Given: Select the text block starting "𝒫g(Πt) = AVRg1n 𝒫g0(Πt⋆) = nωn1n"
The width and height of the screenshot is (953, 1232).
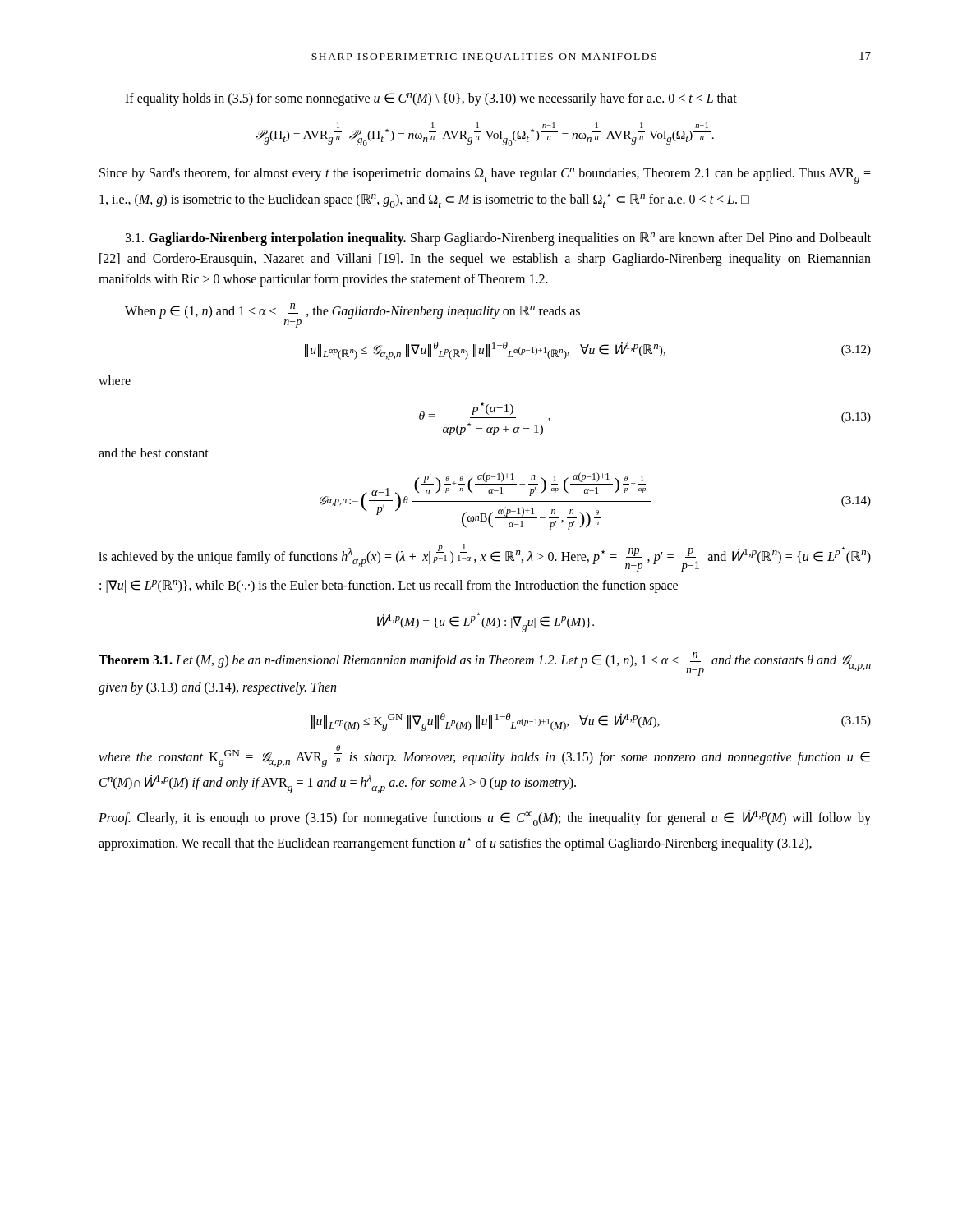Looking at the screenshot, I should click(485, 135).
